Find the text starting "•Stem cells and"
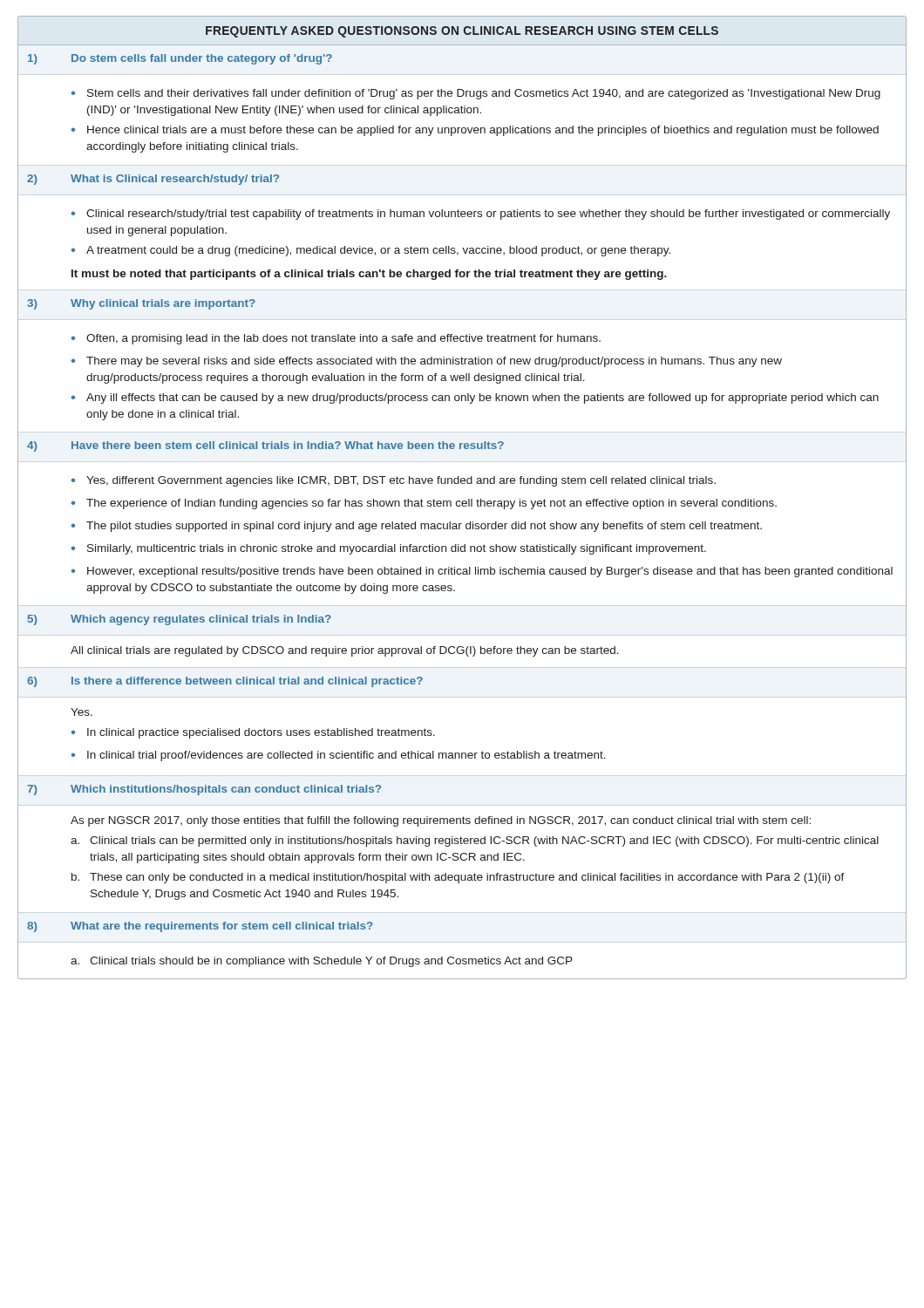The height and width of the screenshot is (1308, 924). [x=482, y=101]
